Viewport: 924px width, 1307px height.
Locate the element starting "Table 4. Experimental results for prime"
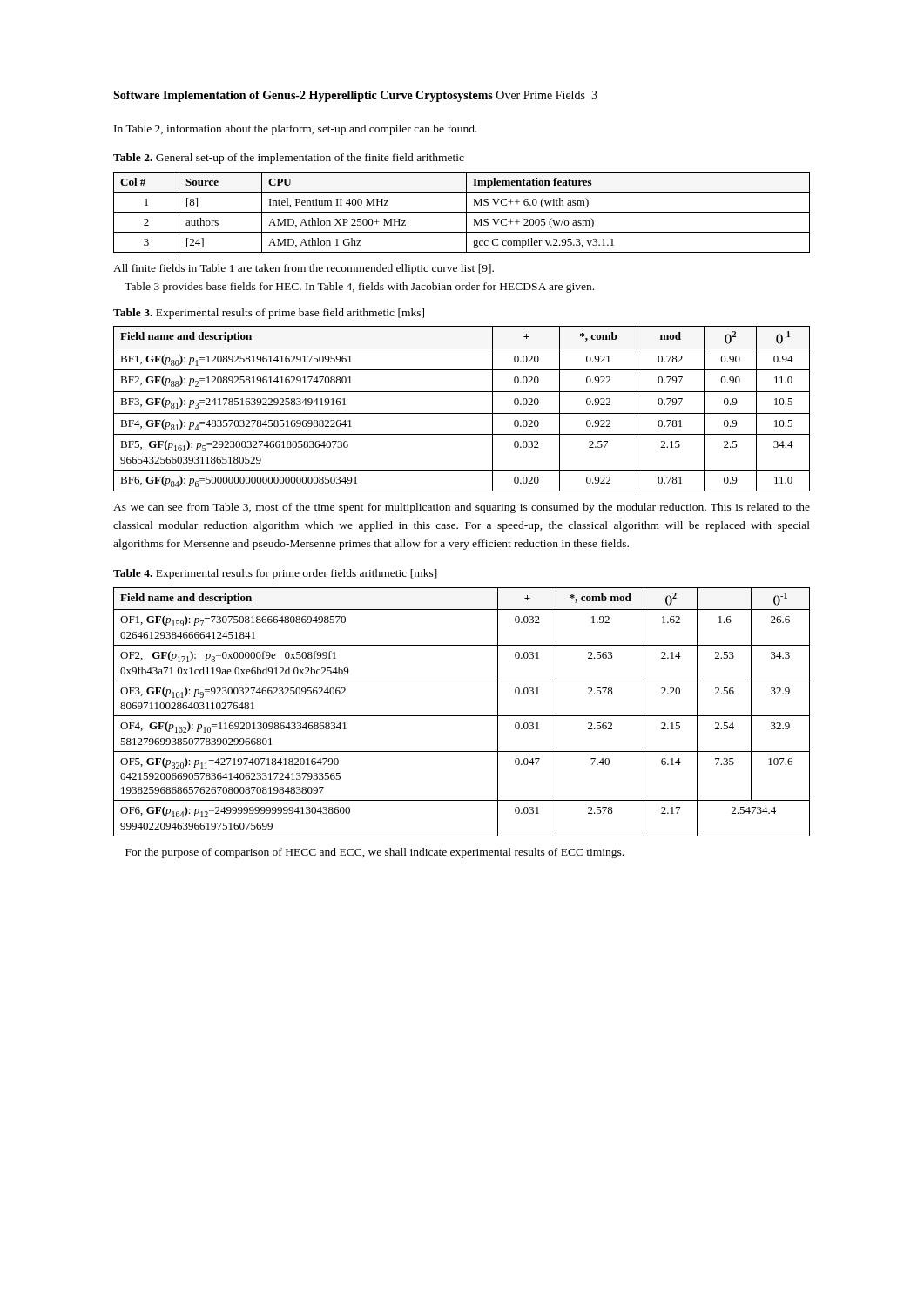tap(275, 573)
